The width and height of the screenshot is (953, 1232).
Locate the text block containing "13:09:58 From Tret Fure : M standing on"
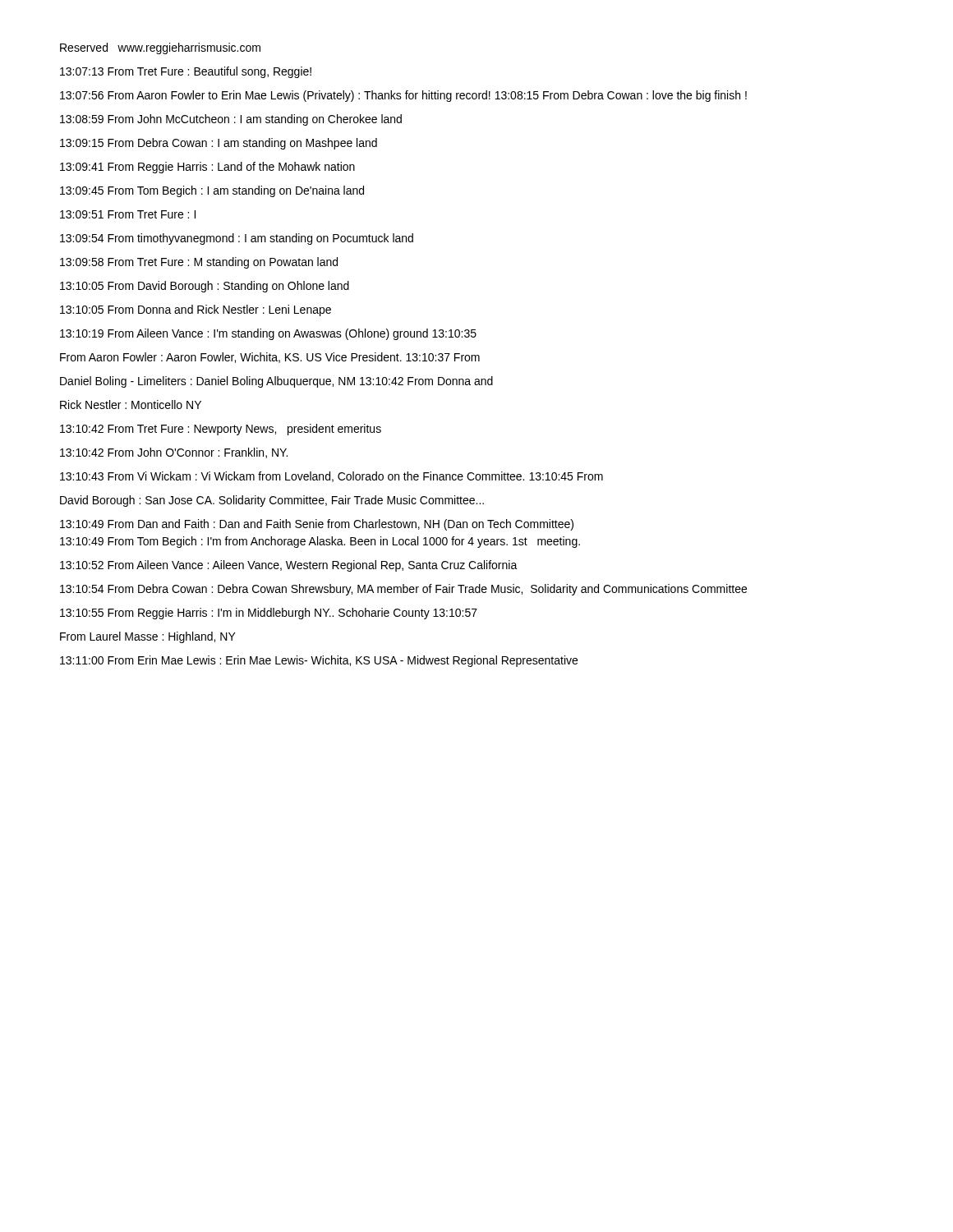(x=199, y=262)
